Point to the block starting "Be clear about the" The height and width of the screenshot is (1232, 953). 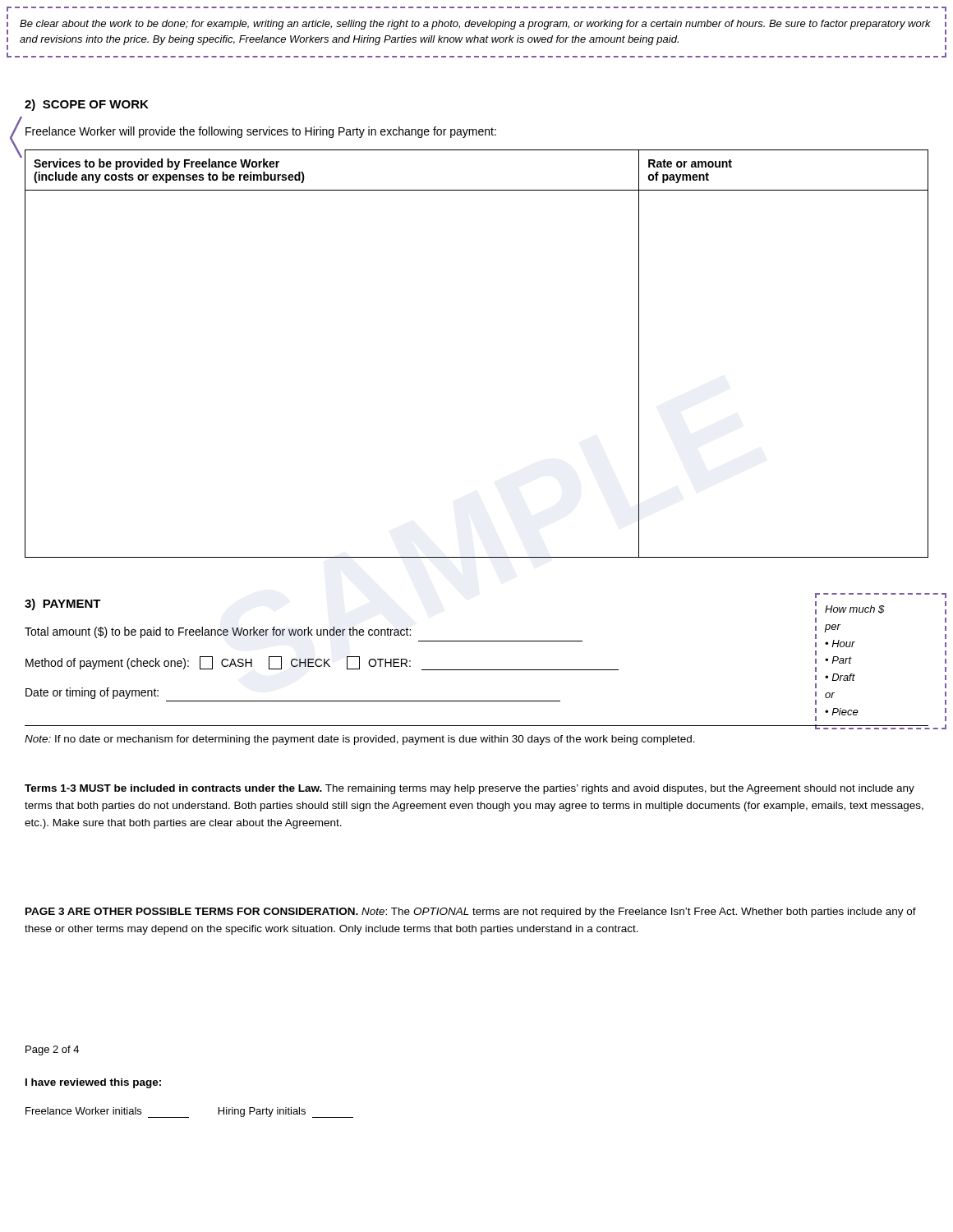tap(476, 32)
